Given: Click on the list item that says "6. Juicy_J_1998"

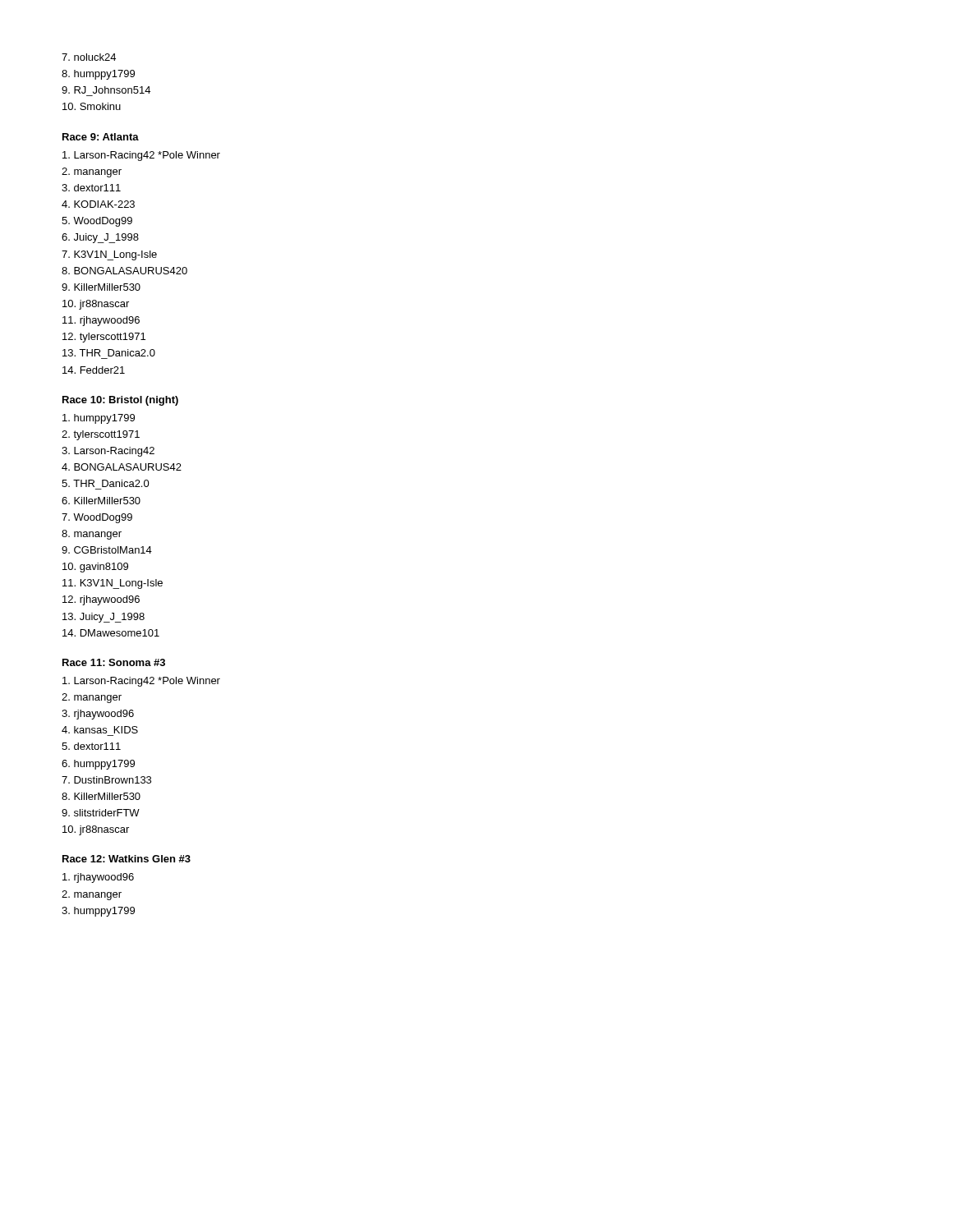Looking at the screenshot, I should (x=100, y=237).
